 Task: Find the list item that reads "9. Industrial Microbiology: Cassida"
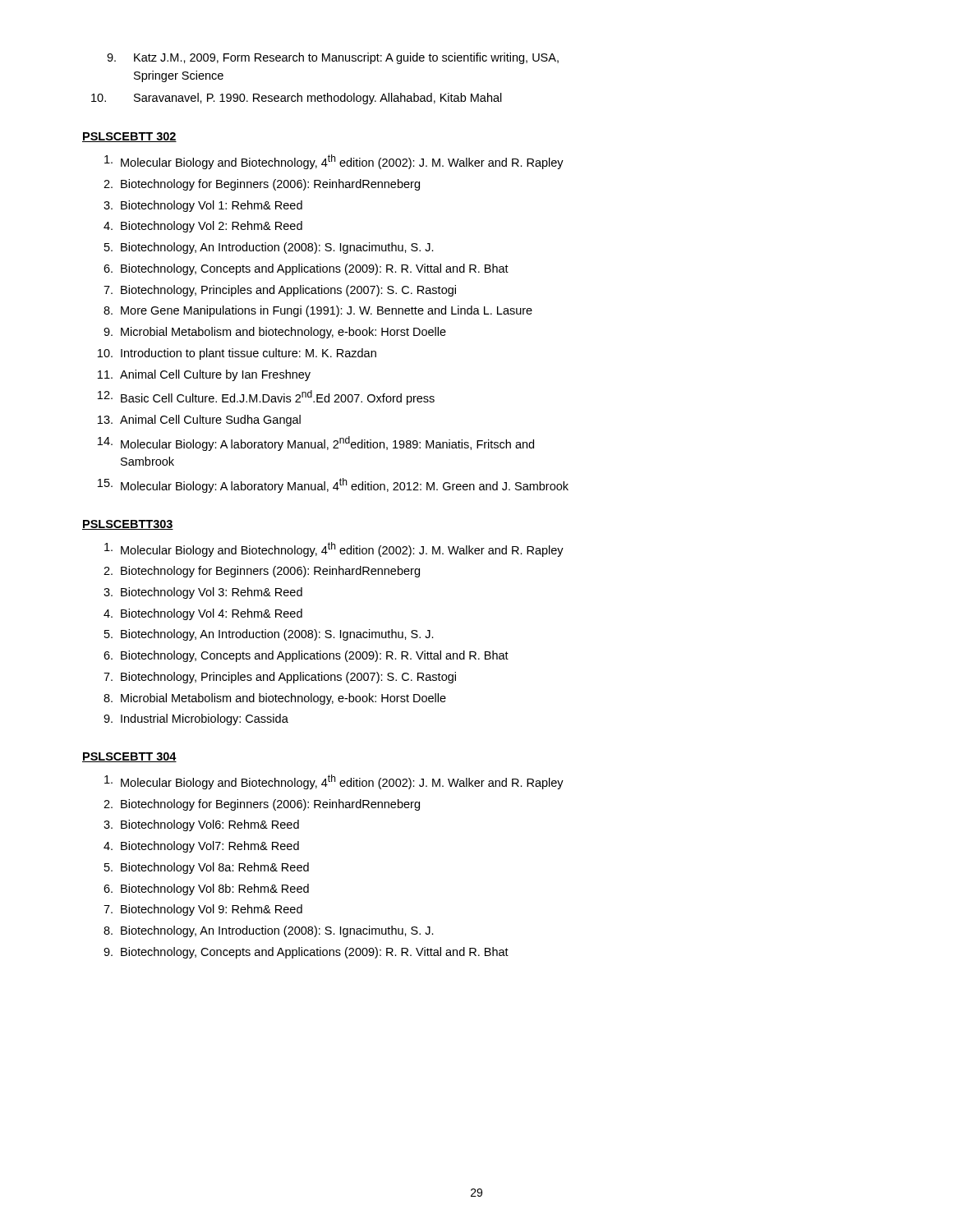point(196,719)
